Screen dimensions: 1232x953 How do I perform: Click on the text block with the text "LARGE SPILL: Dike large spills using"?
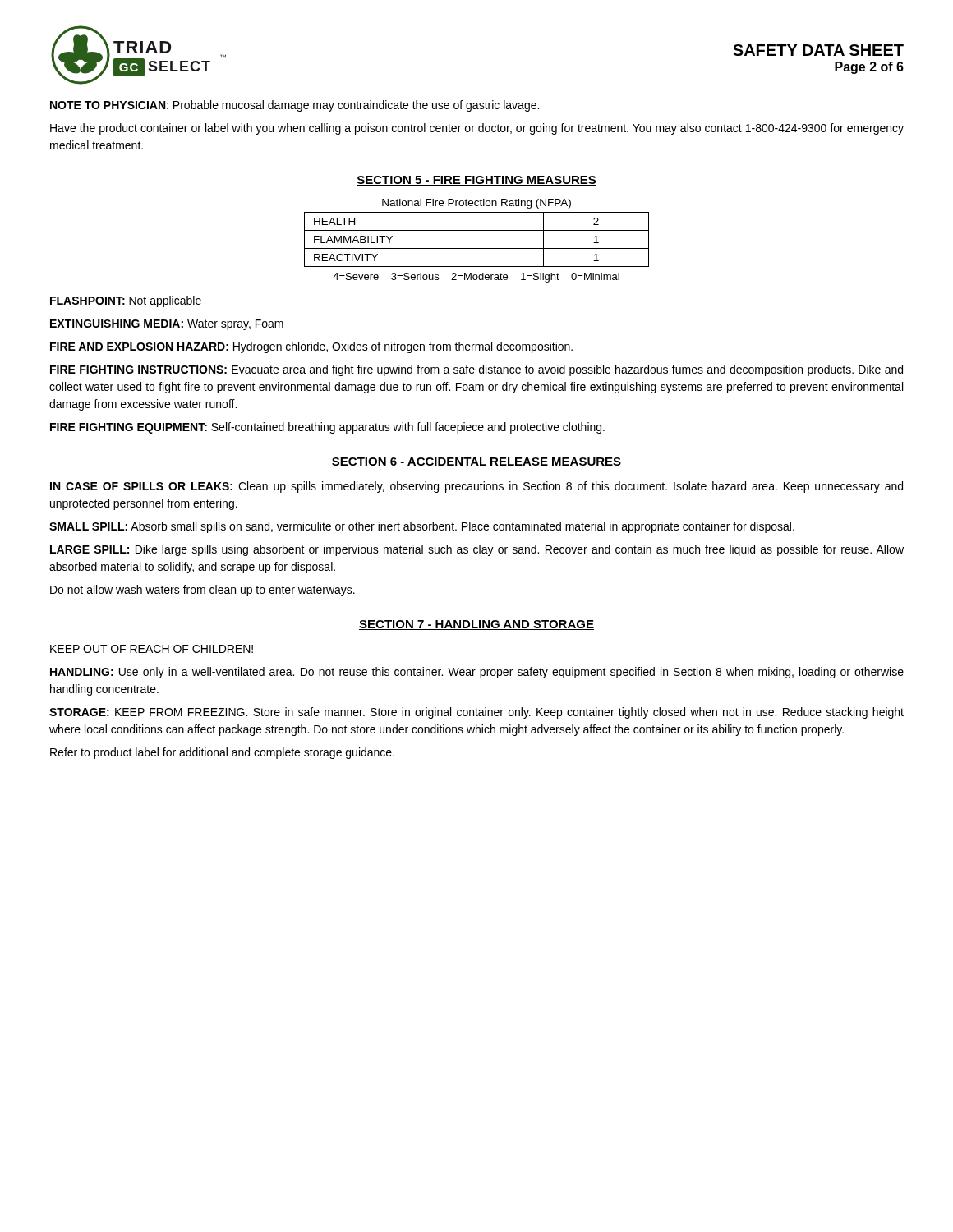[x=476, y=558]
